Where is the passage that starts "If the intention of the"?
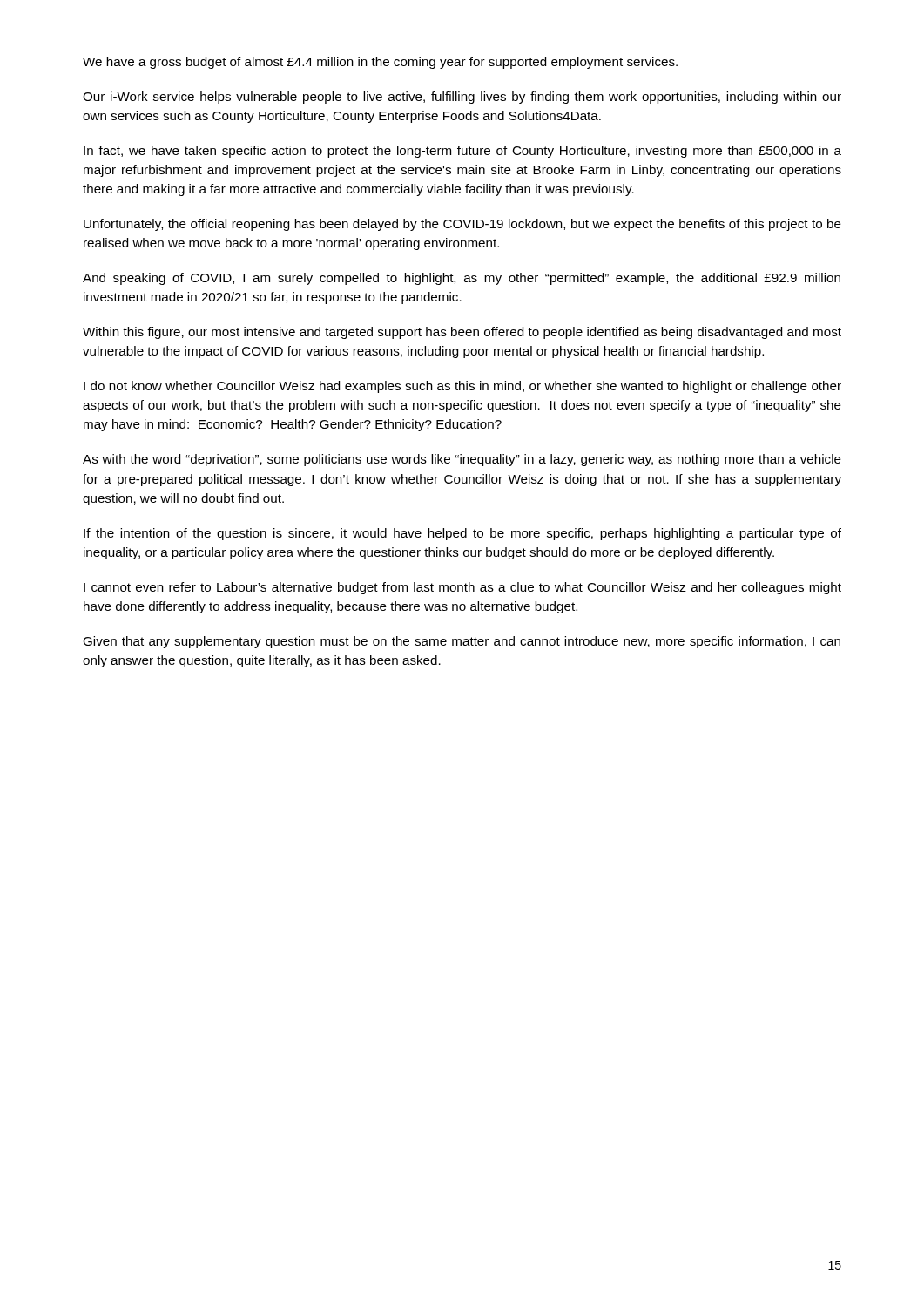The width and height of the screenshot is (924, 1307). coord(462,542)
